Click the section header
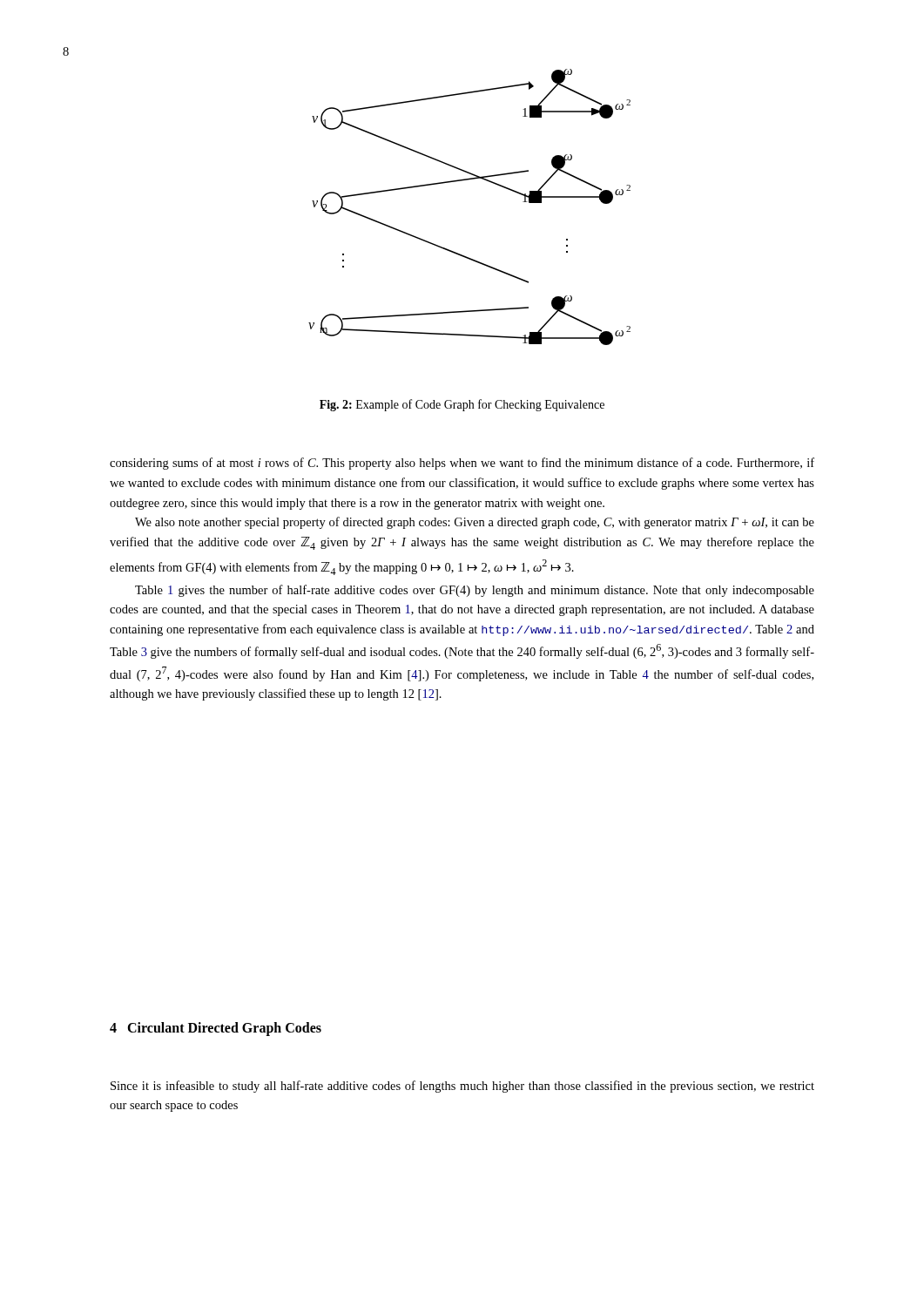Viewport: 924px width, 1307px height. (216, 1028)
